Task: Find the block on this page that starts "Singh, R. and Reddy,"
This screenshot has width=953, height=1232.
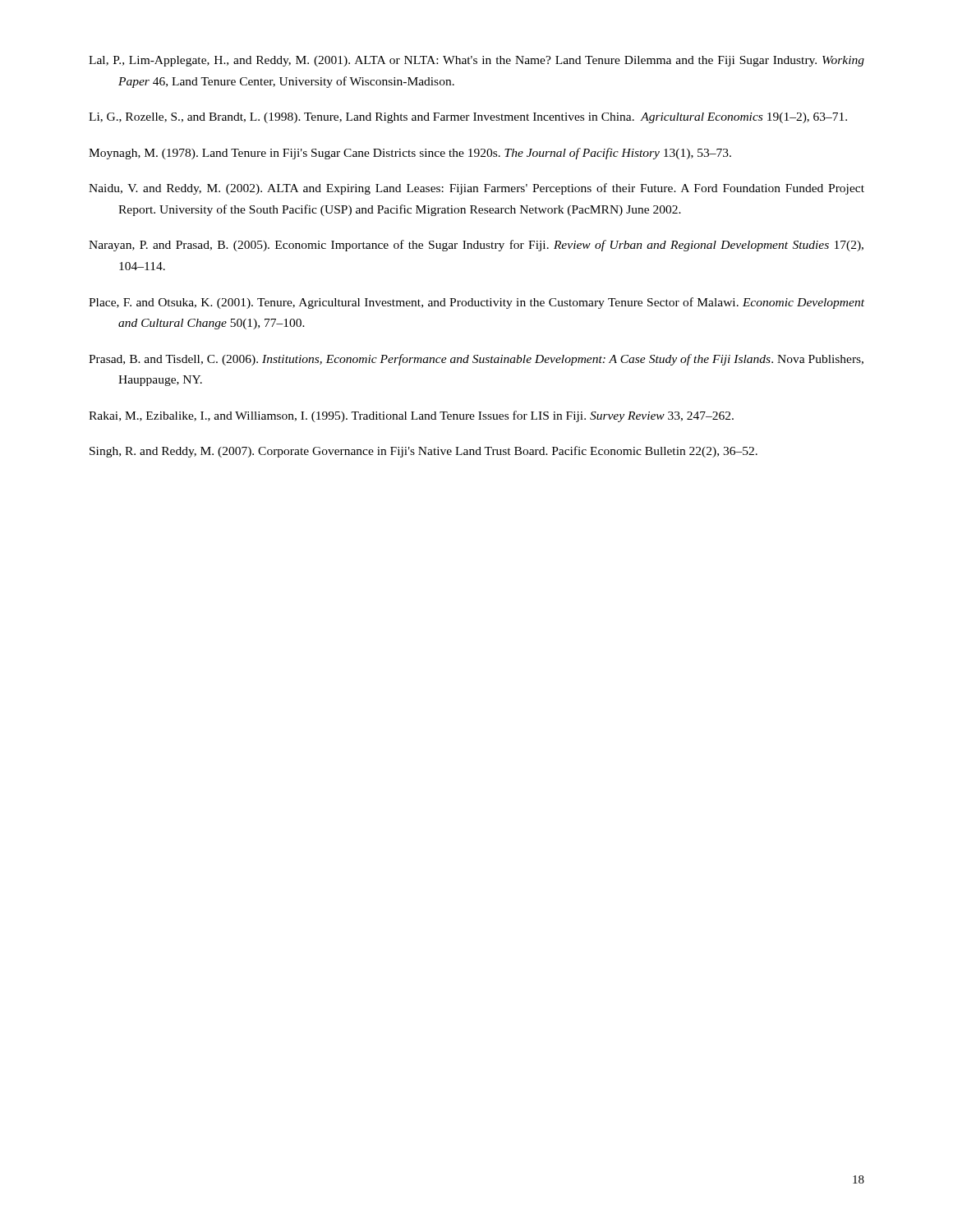Action: 476,451
